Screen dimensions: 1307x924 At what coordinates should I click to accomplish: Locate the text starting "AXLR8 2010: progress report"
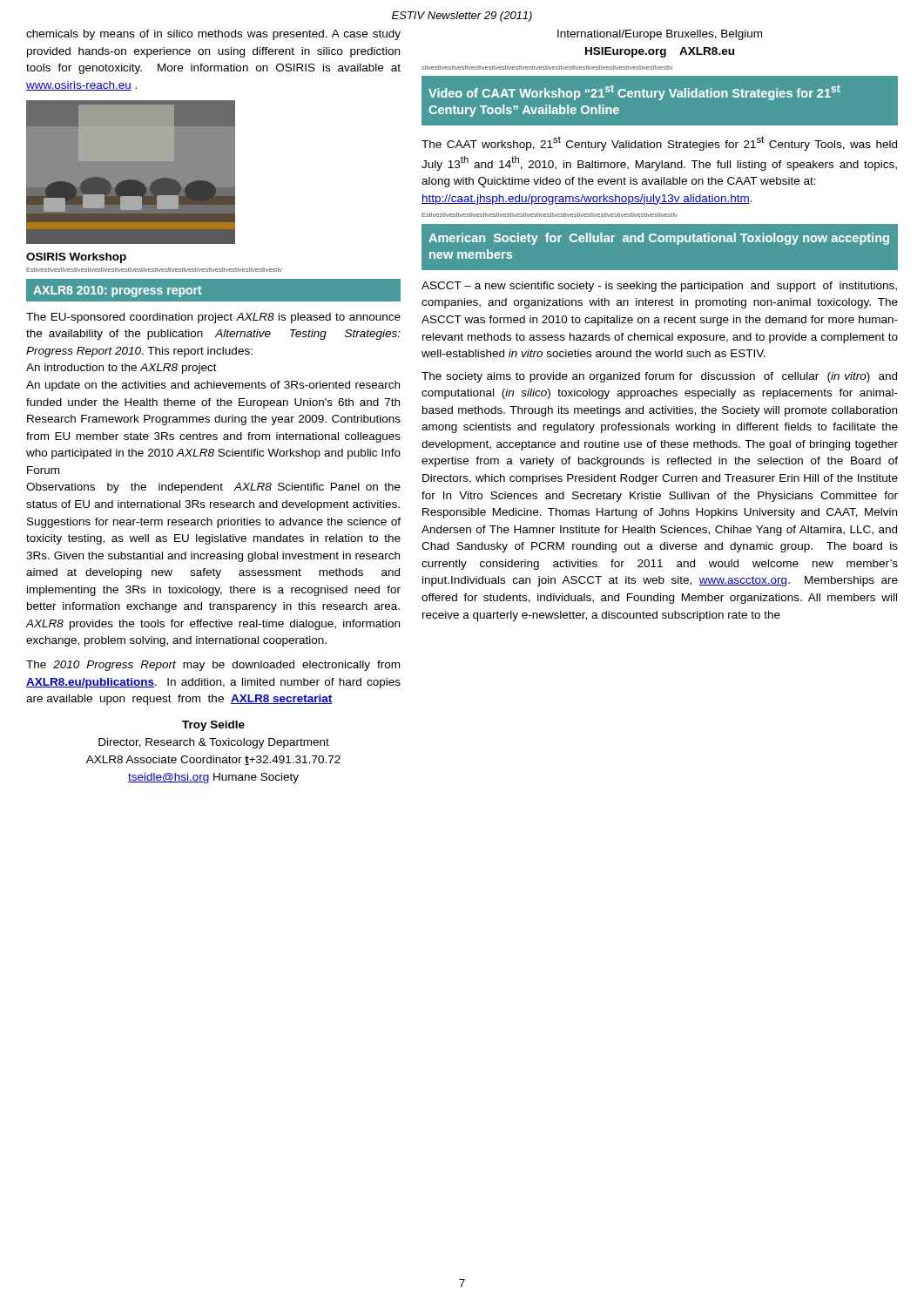pyautogui.click(x=117, y=290)
